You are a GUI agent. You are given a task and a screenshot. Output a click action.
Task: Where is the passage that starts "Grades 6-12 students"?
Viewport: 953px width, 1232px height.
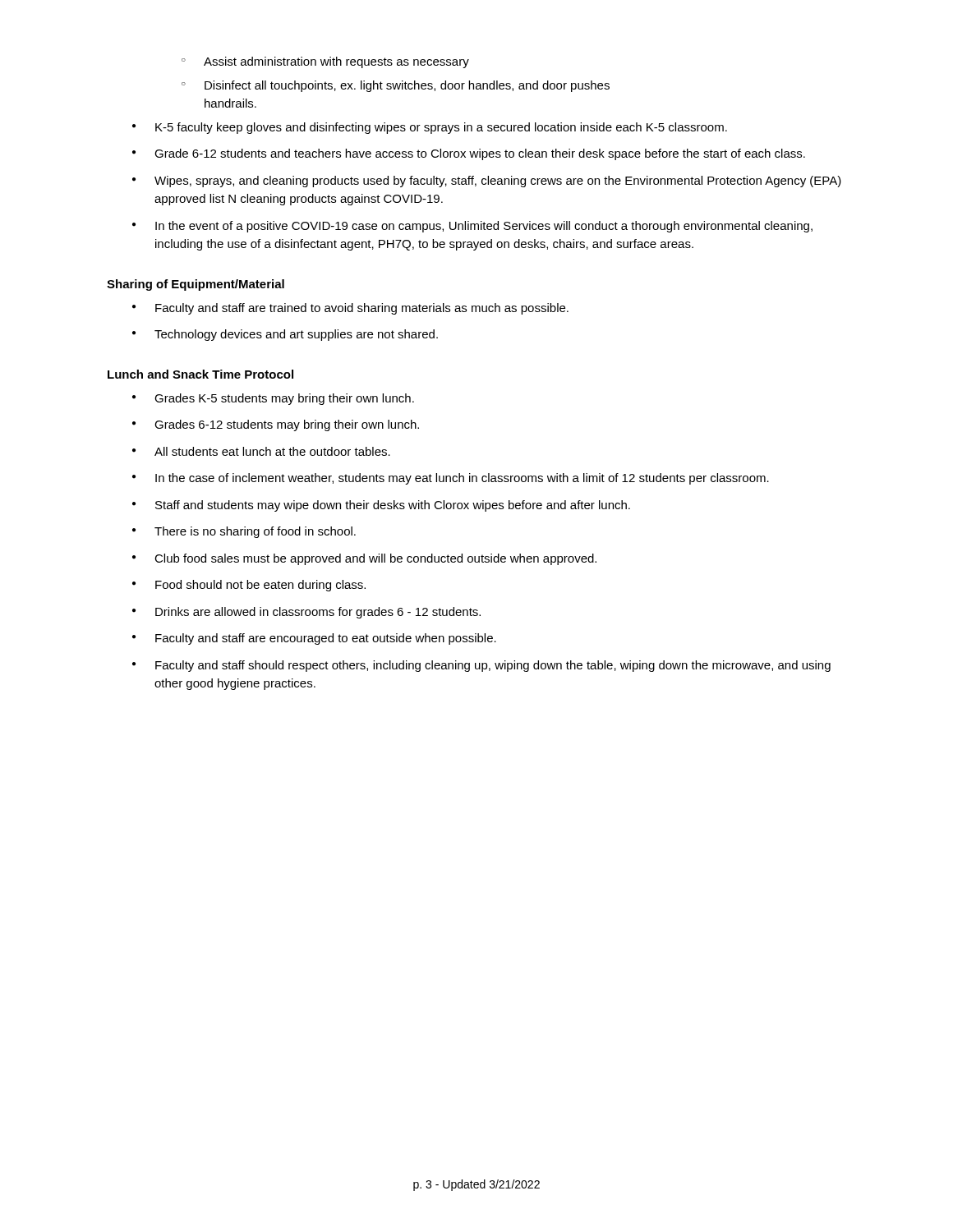287,424
